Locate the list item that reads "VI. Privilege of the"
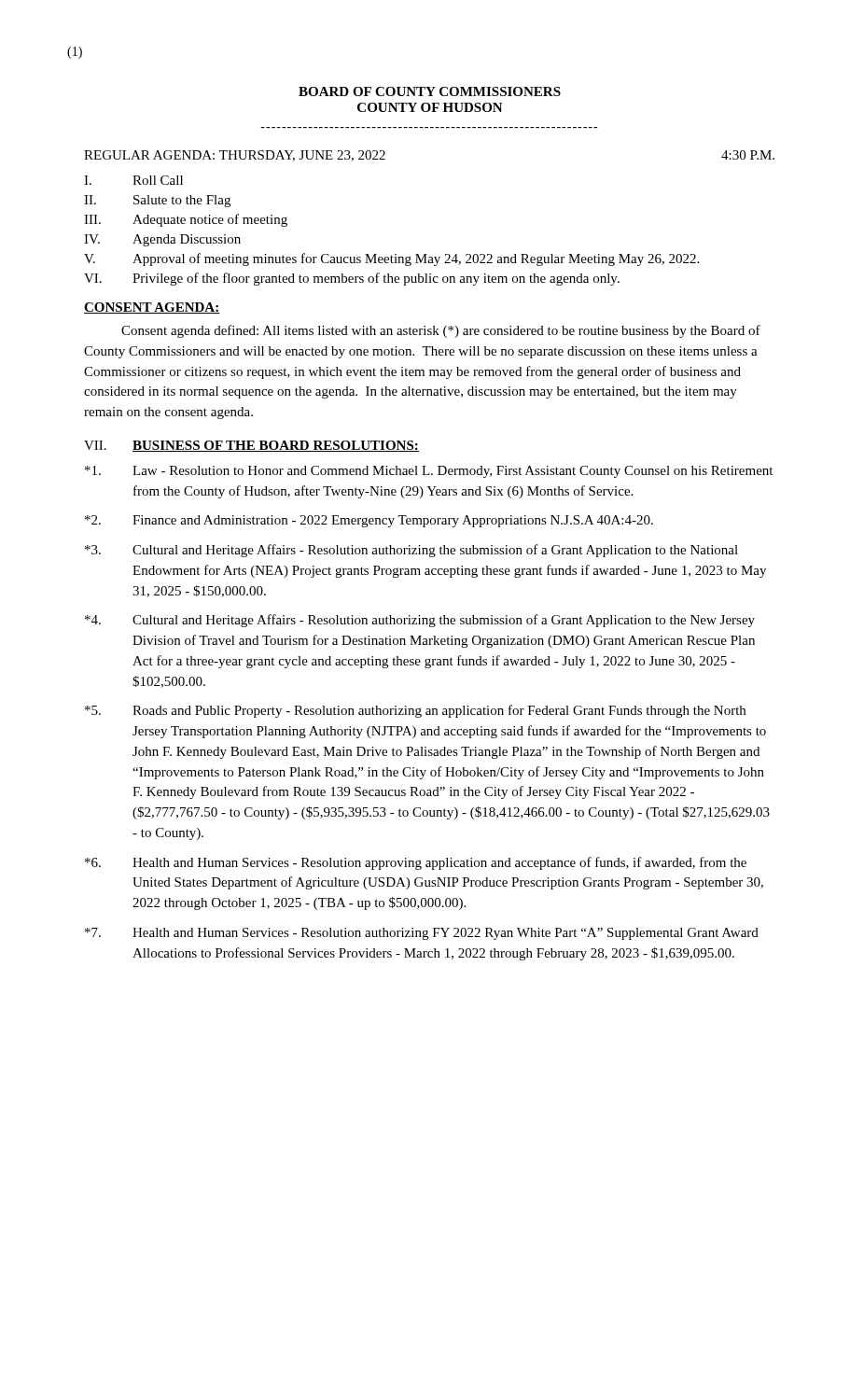Image resolution: width=850 pixels, height=1400 pixels. point(430,279)
